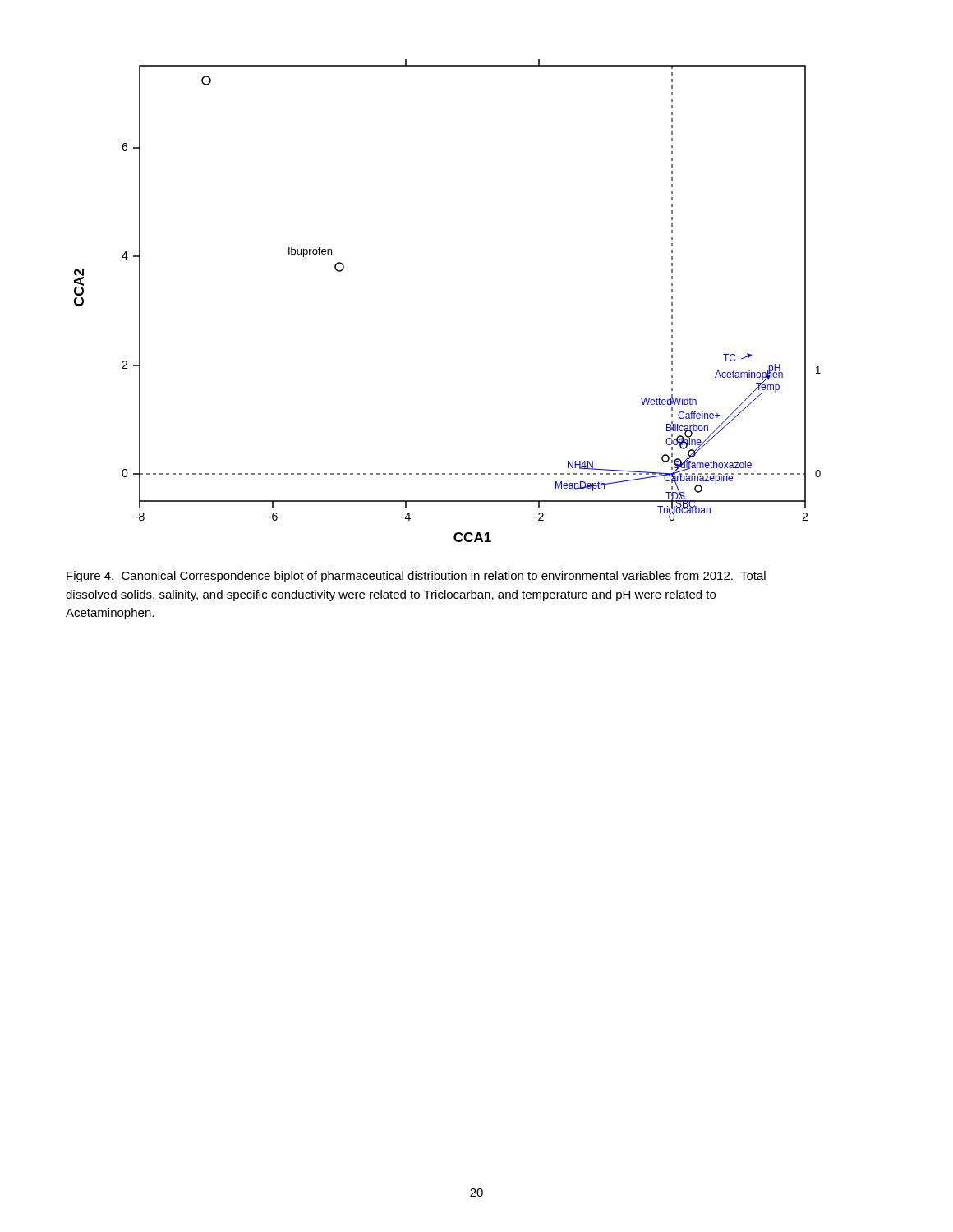Click on the caption that reads "Figure 4. Canonical Correspondence biplot"

(x=416, y=594)
